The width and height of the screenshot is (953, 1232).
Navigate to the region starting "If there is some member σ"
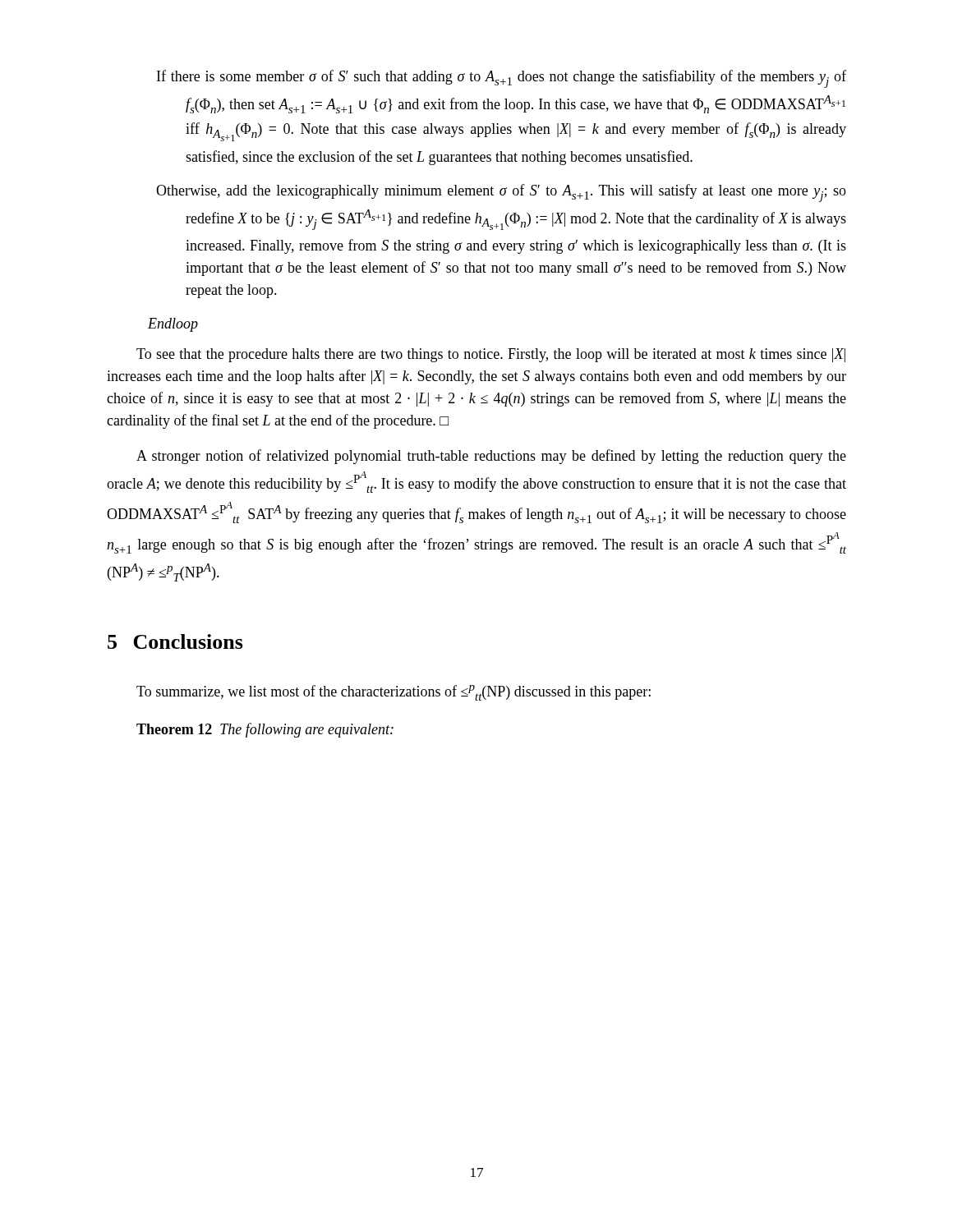[x=501, y=117]
